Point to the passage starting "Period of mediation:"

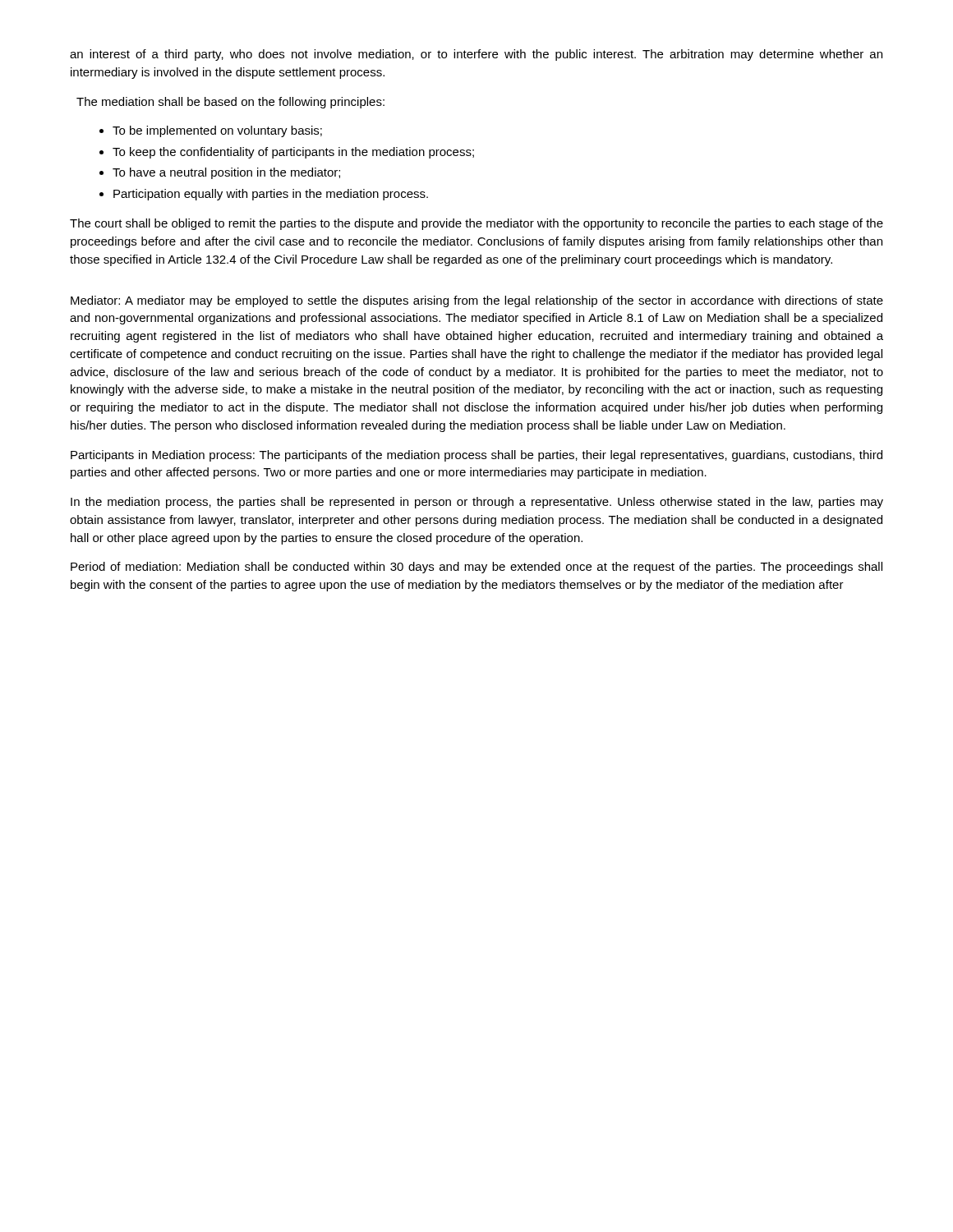[476, 575]
